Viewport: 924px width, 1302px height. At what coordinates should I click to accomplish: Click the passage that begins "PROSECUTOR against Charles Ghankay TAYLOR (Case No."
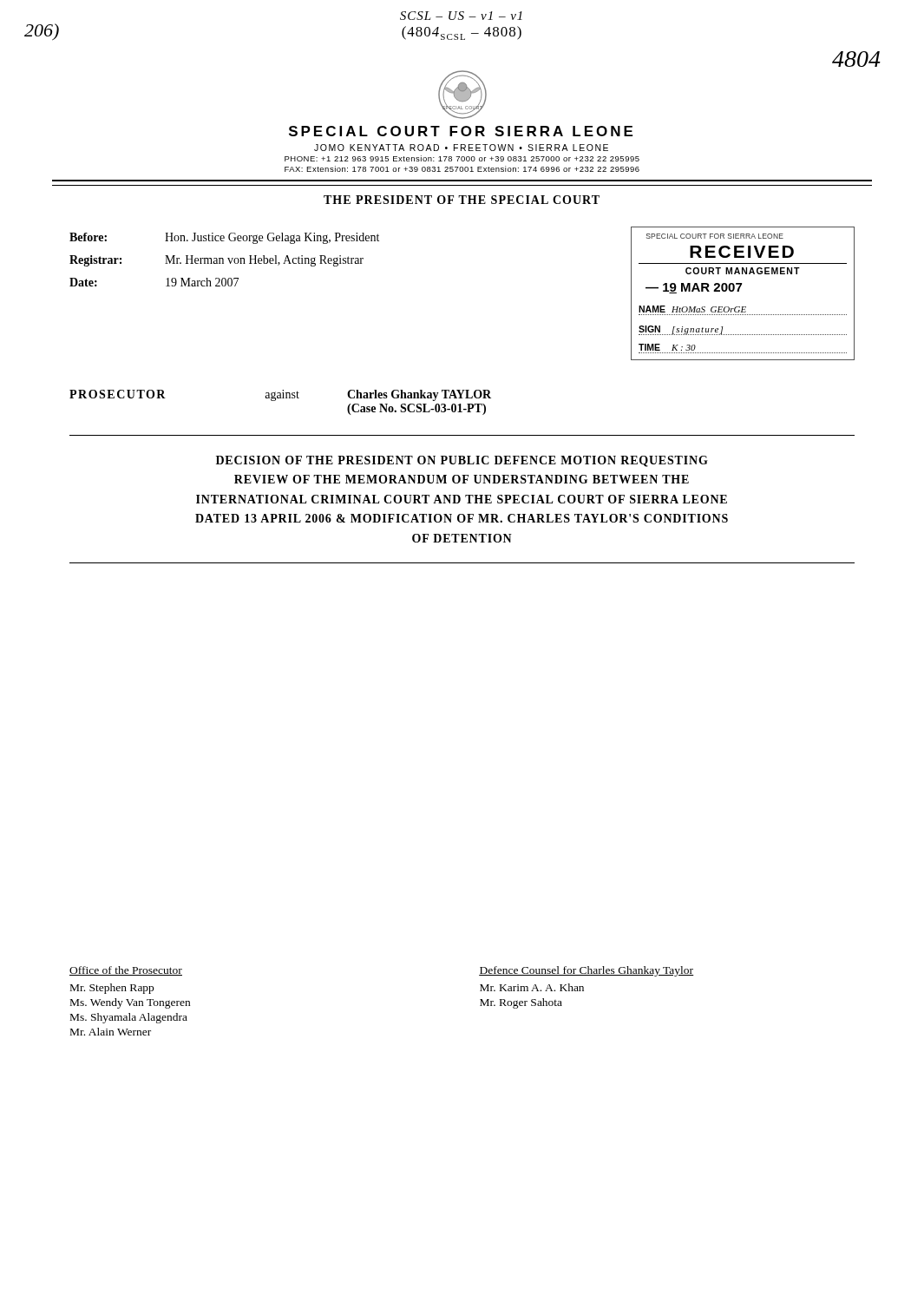(x=462, y=402)
